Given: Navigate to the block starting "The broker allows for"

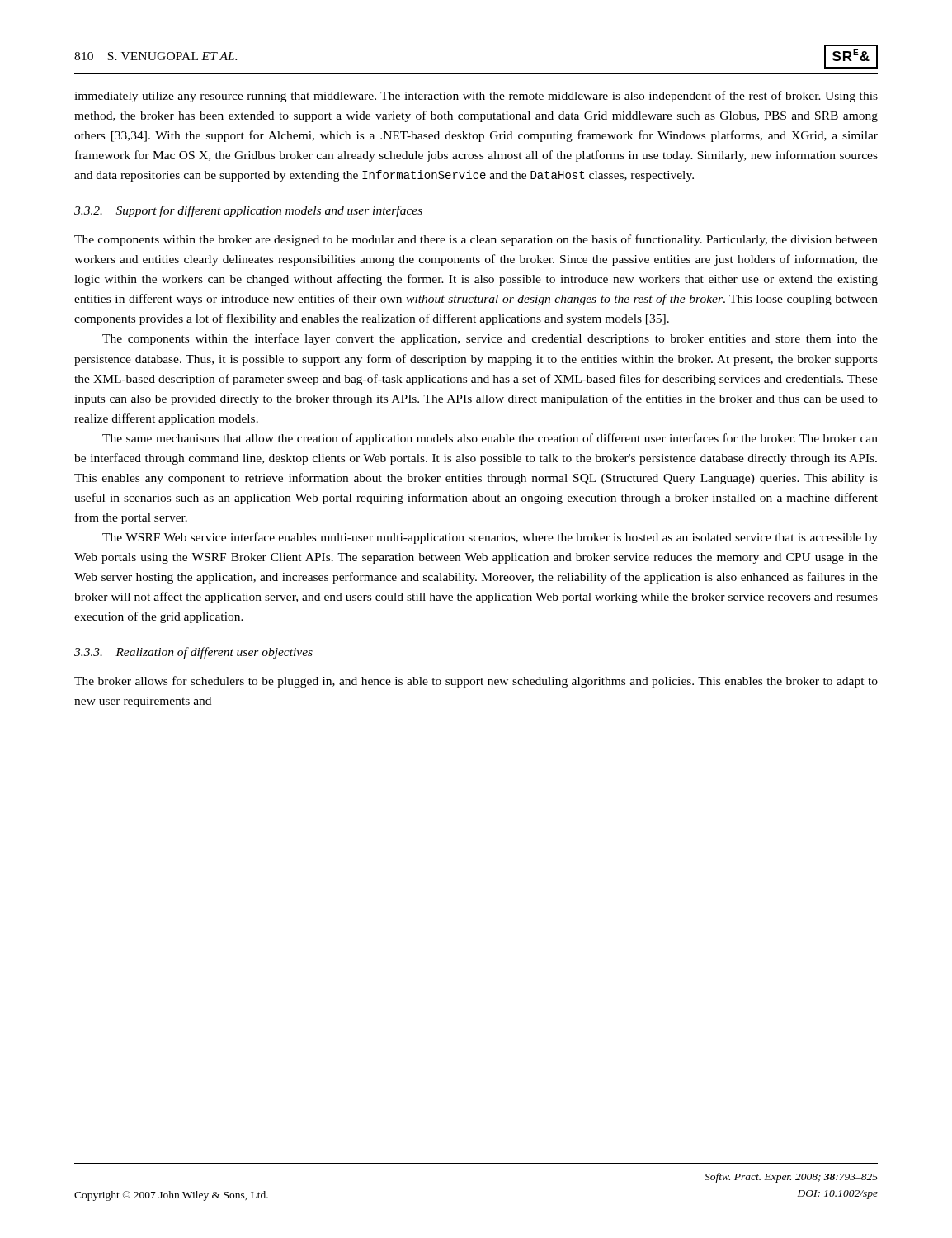Looking at the screenshot, I should coord(476,691).
